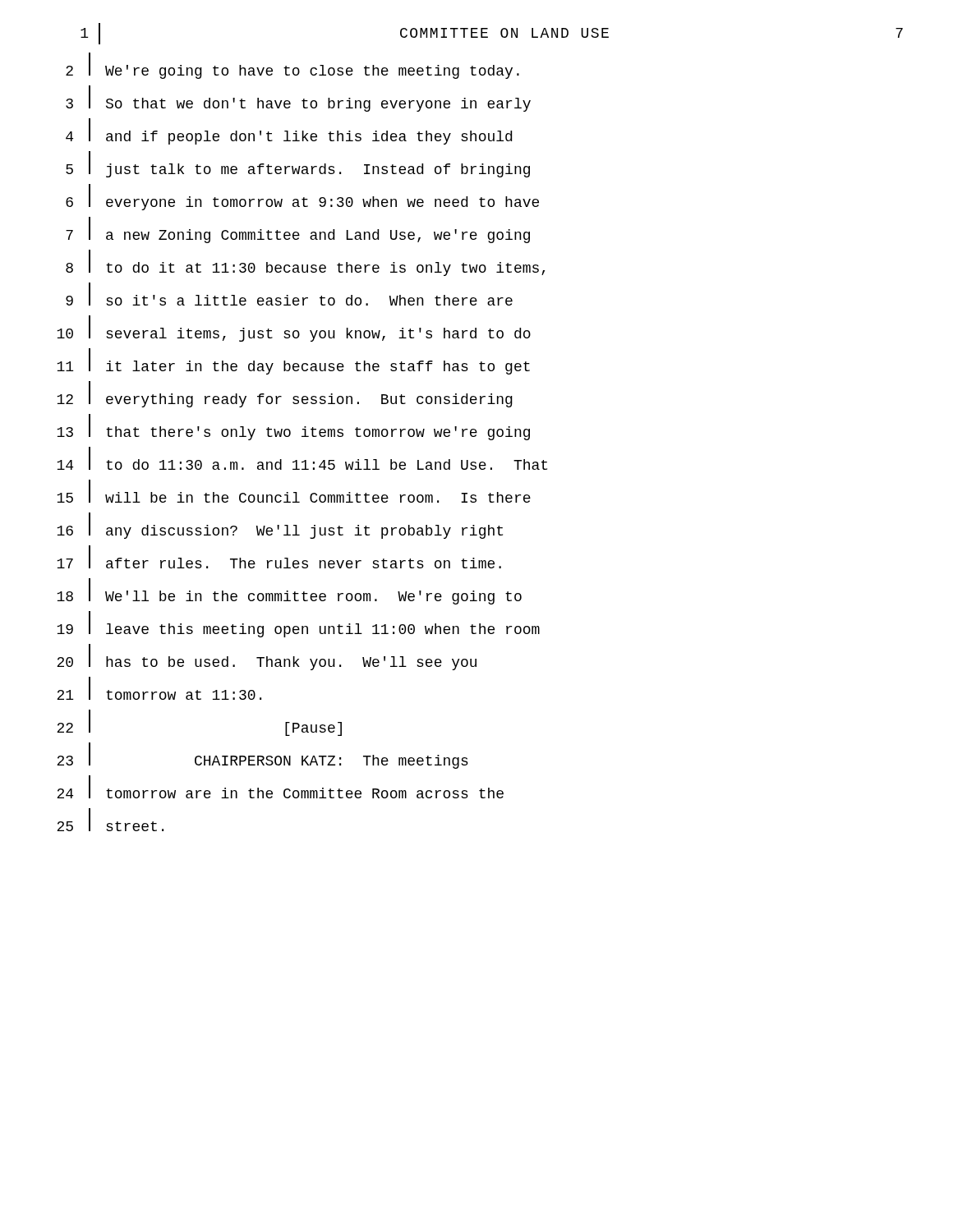Click the passage that begins "2 We're going to have to close"
This screenshot has height=1232, width=953.
coord(476,447)
